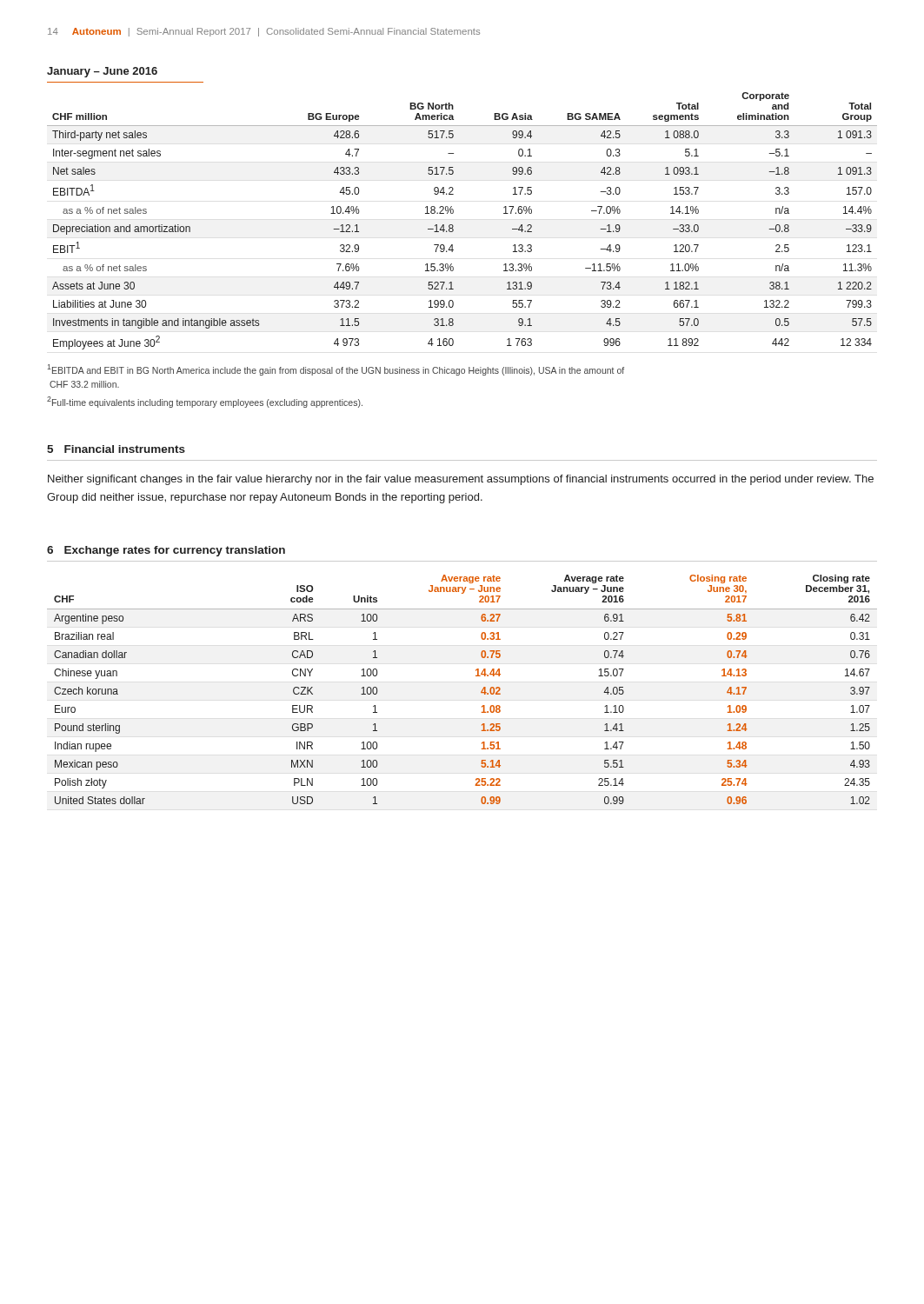Click on the table containing "United States dollar"
This screenshot has width=924, height=1304.
(462, 690)
